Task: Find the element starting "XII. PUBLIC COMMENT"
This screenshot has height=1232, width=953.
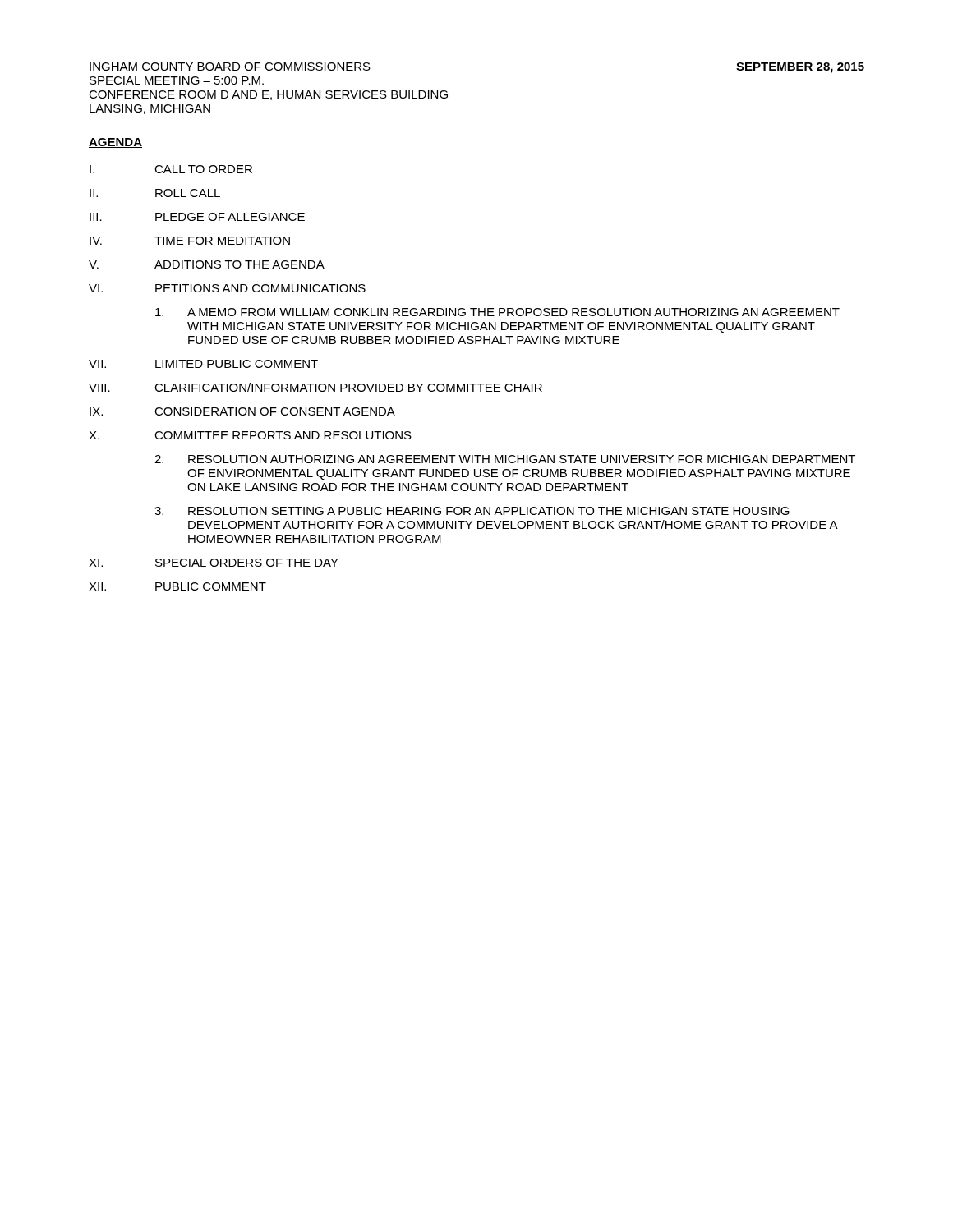Action: coord(177,586)
